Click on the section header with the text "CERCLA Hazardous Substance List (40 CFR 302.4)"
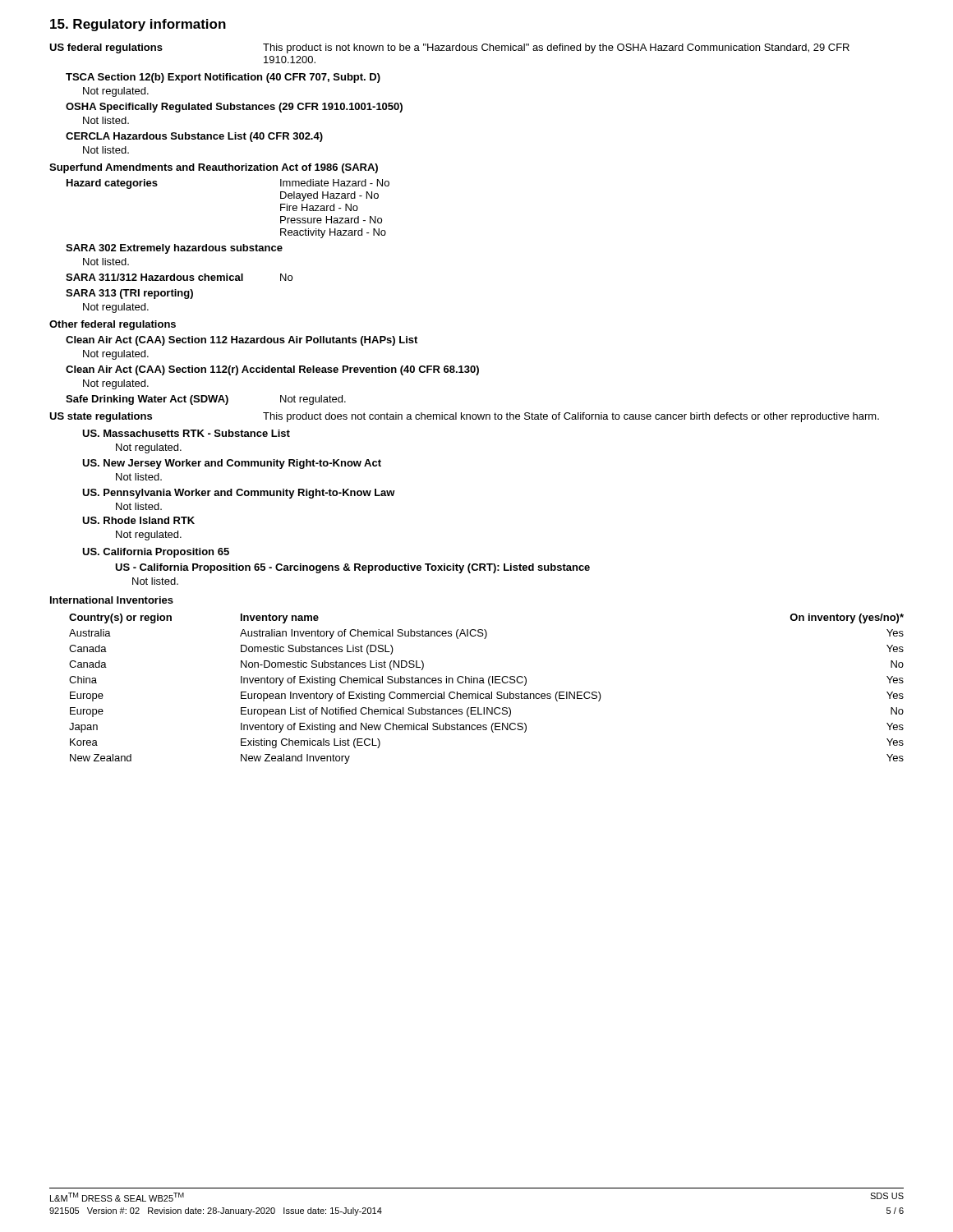The height and width of the screenshot is (1232, 953). pos(194,136)
